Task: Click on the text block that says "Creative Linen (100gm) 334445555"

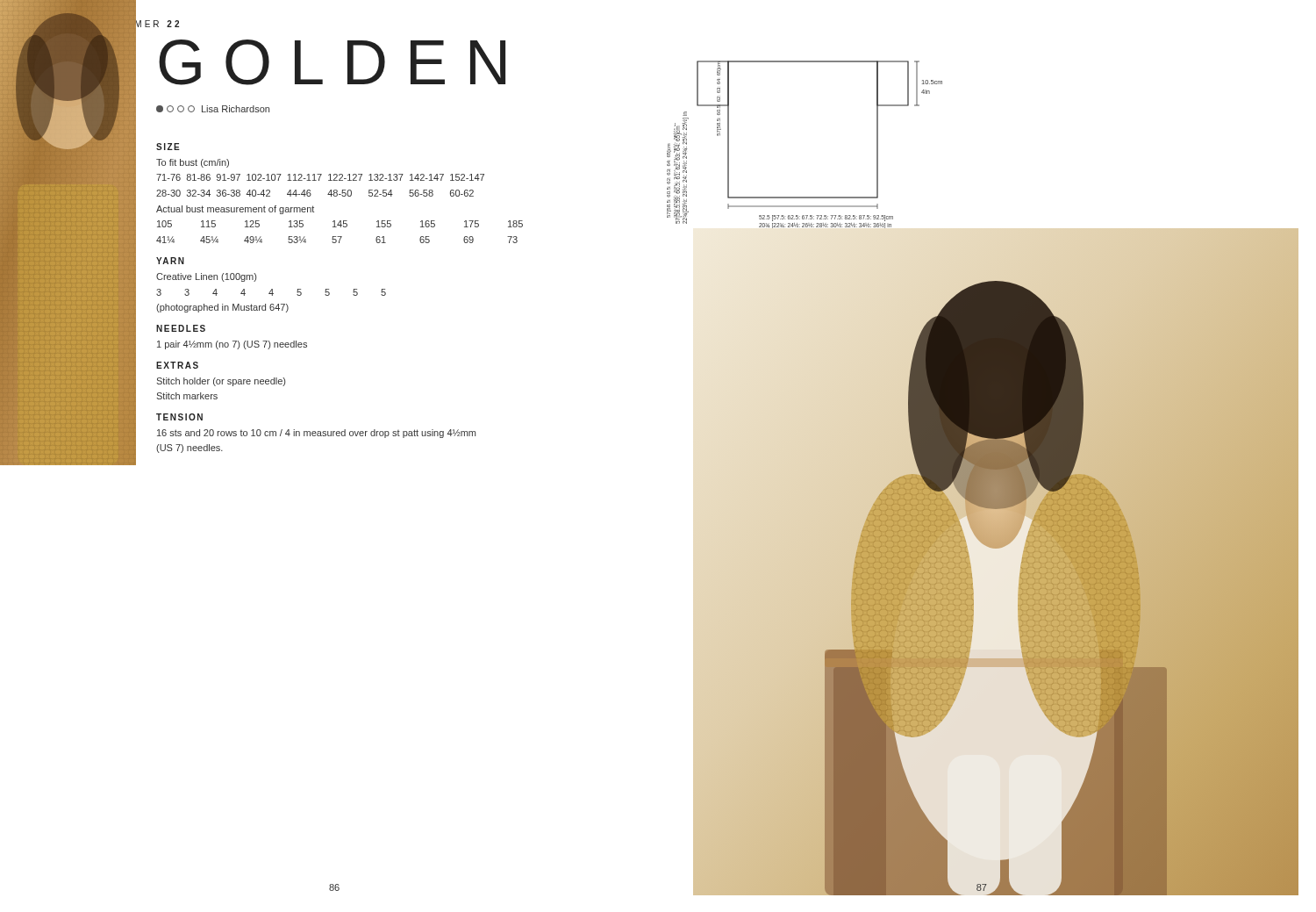Action: coord(274,292)
